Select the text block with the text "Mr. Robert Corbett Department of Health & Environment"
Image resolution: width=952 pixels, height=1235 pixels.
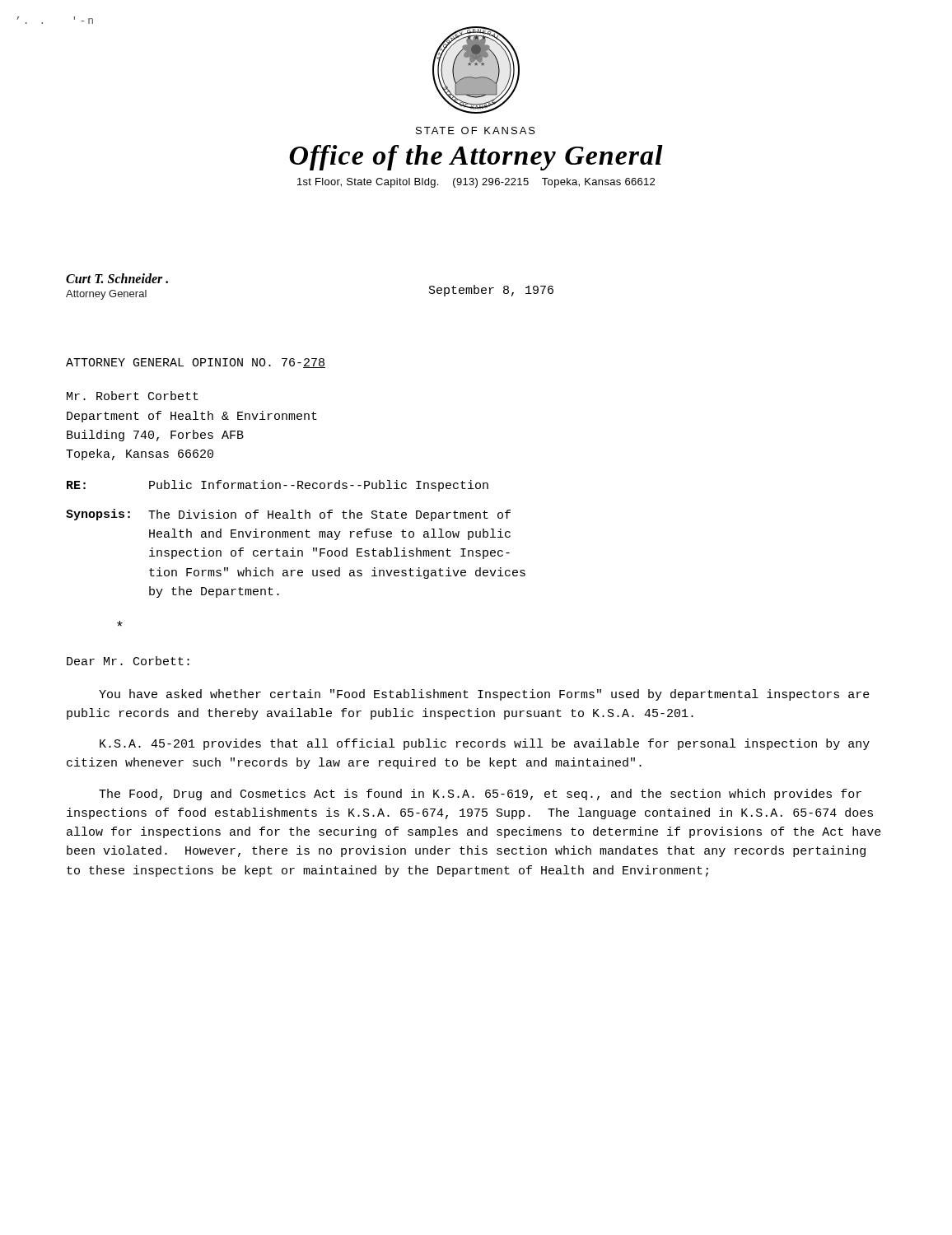coord(192,426)
